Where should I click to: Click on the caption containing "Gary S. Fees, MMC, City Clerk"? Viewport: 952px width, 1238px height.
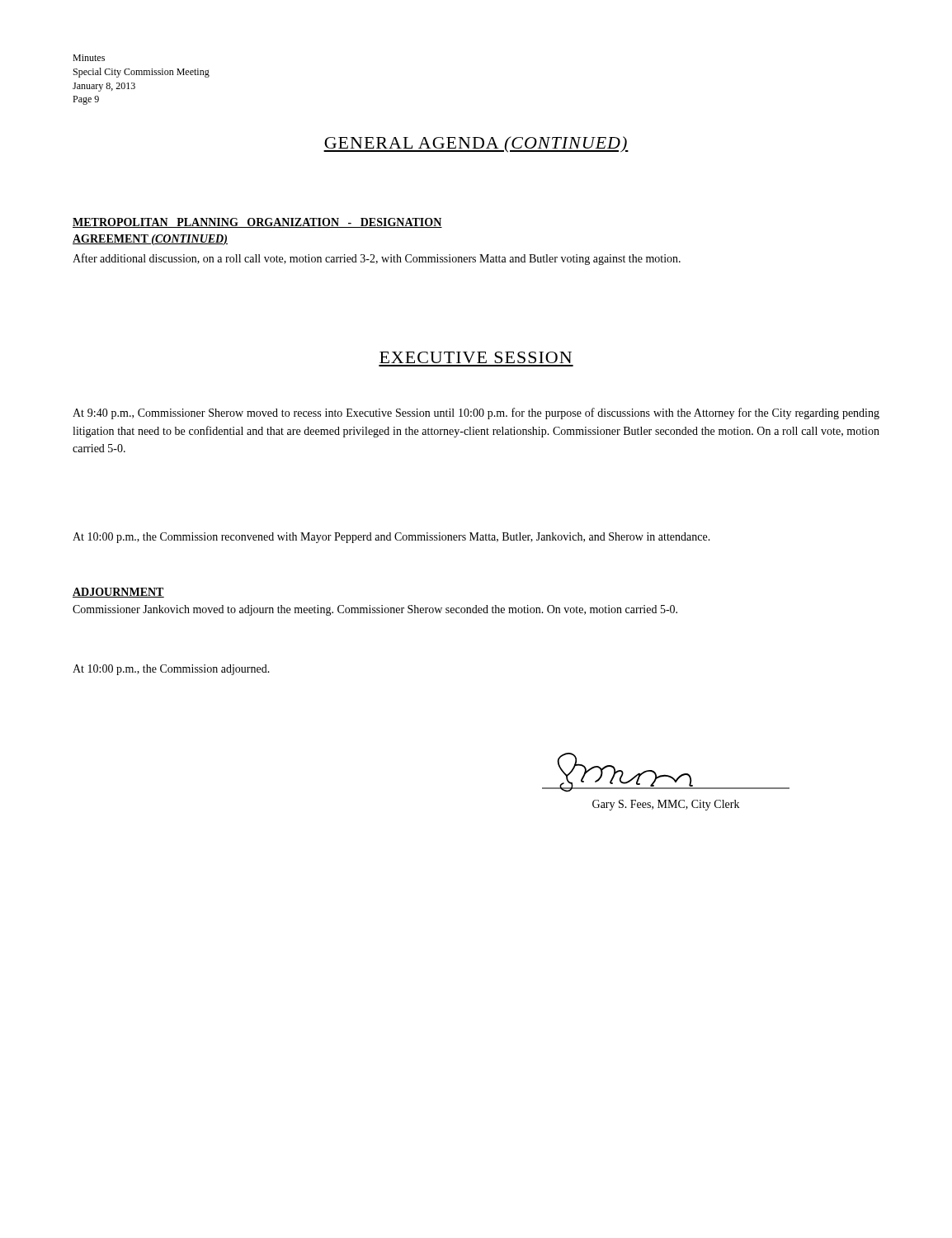(x=666, y=804)
